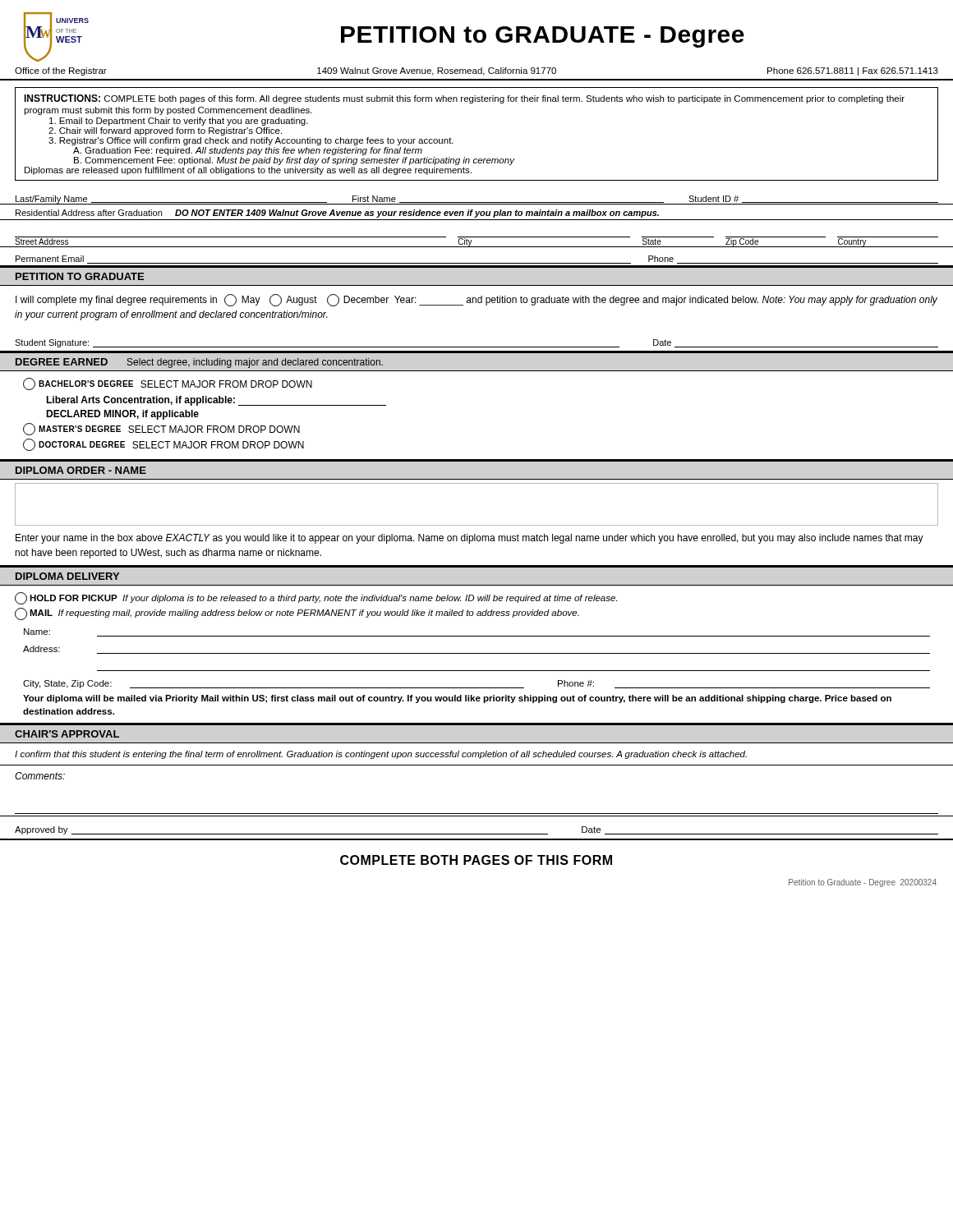Point to the text starting "DECLARED MINOR, if"
Screen dimensions: 1232x953
coord(122,414)
